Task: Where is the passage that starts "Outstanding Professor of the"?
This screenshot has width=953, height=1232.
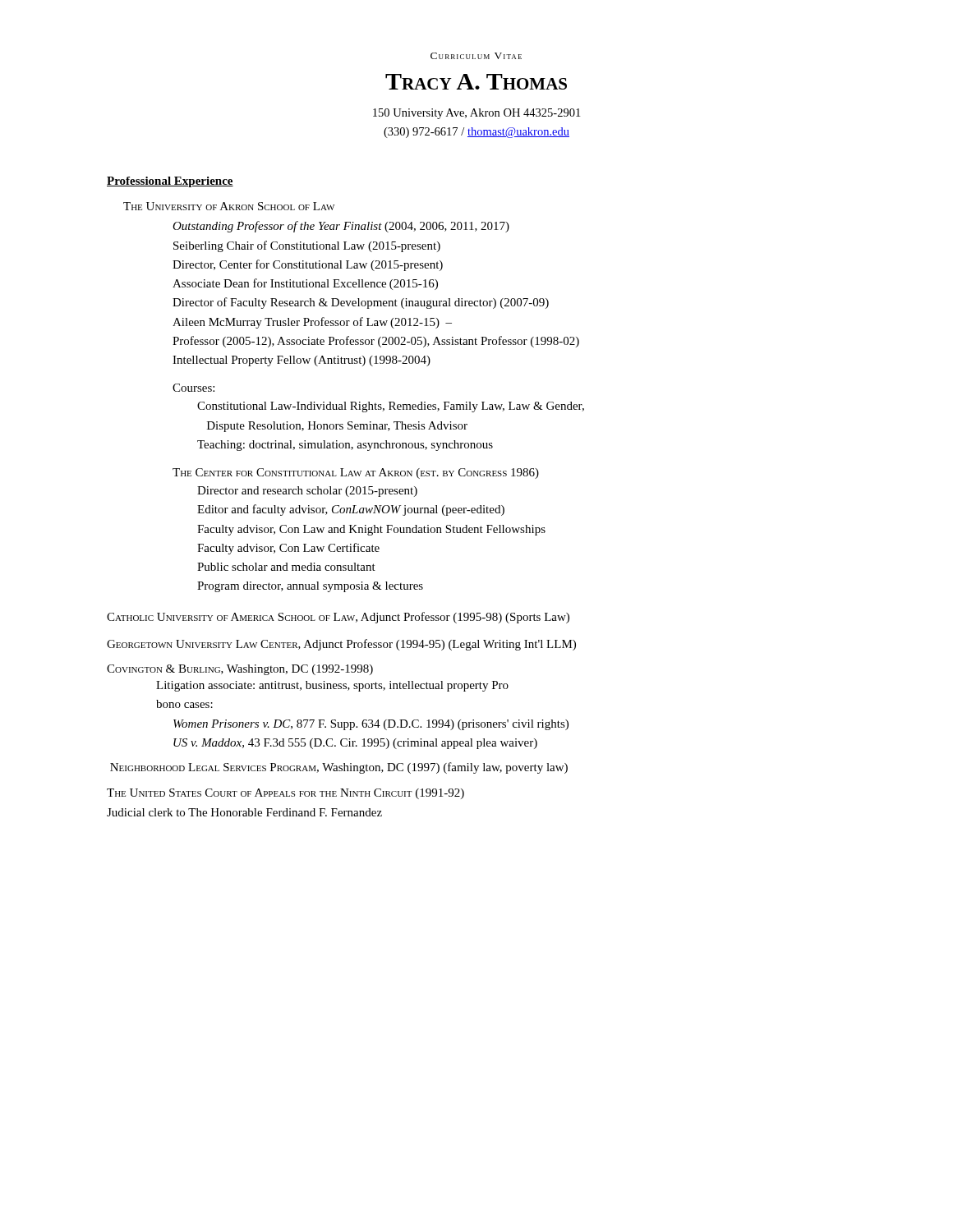Action: (x=376, y=293)
